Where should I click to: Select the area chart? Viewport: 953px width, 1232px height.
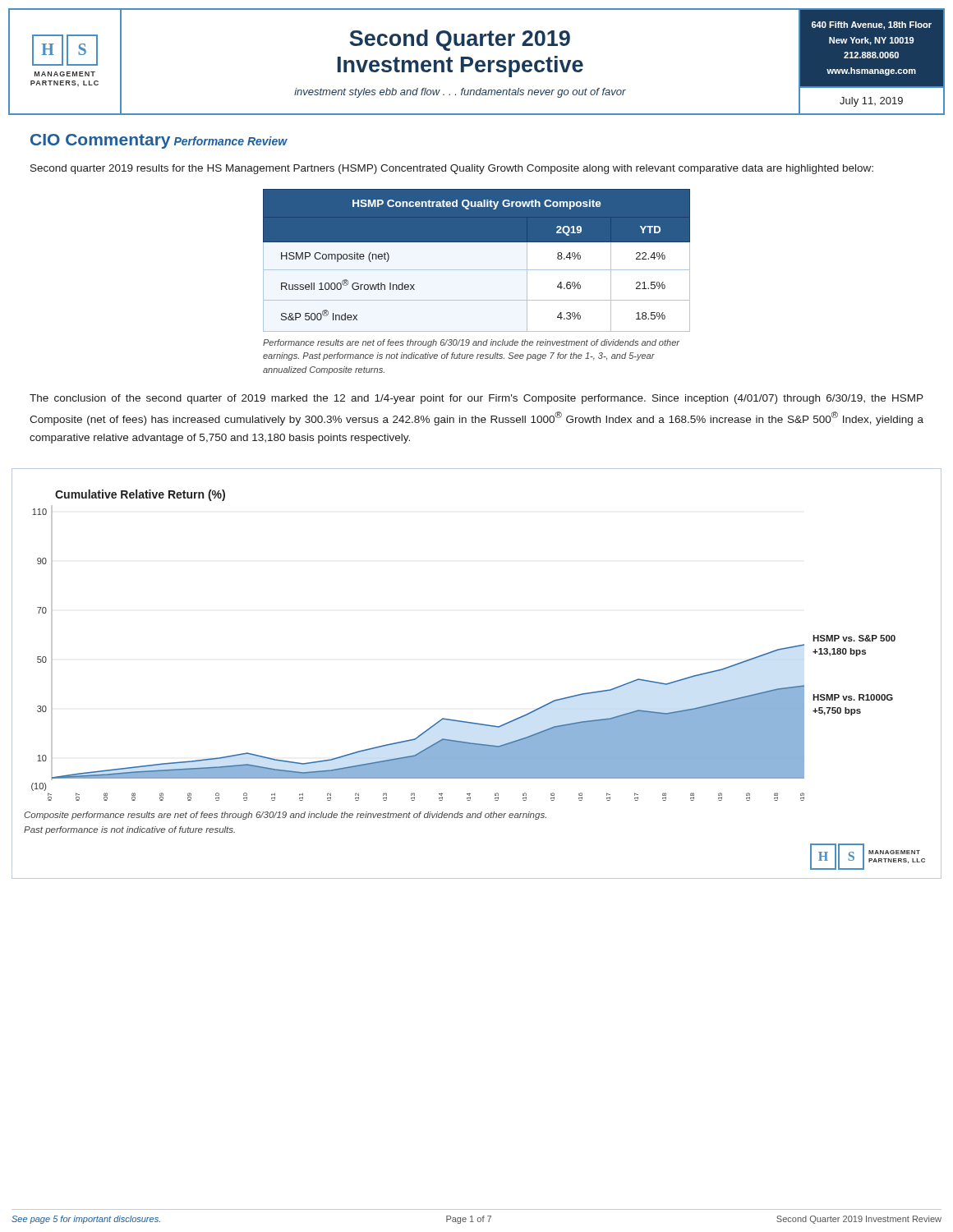tap(476, 674)
